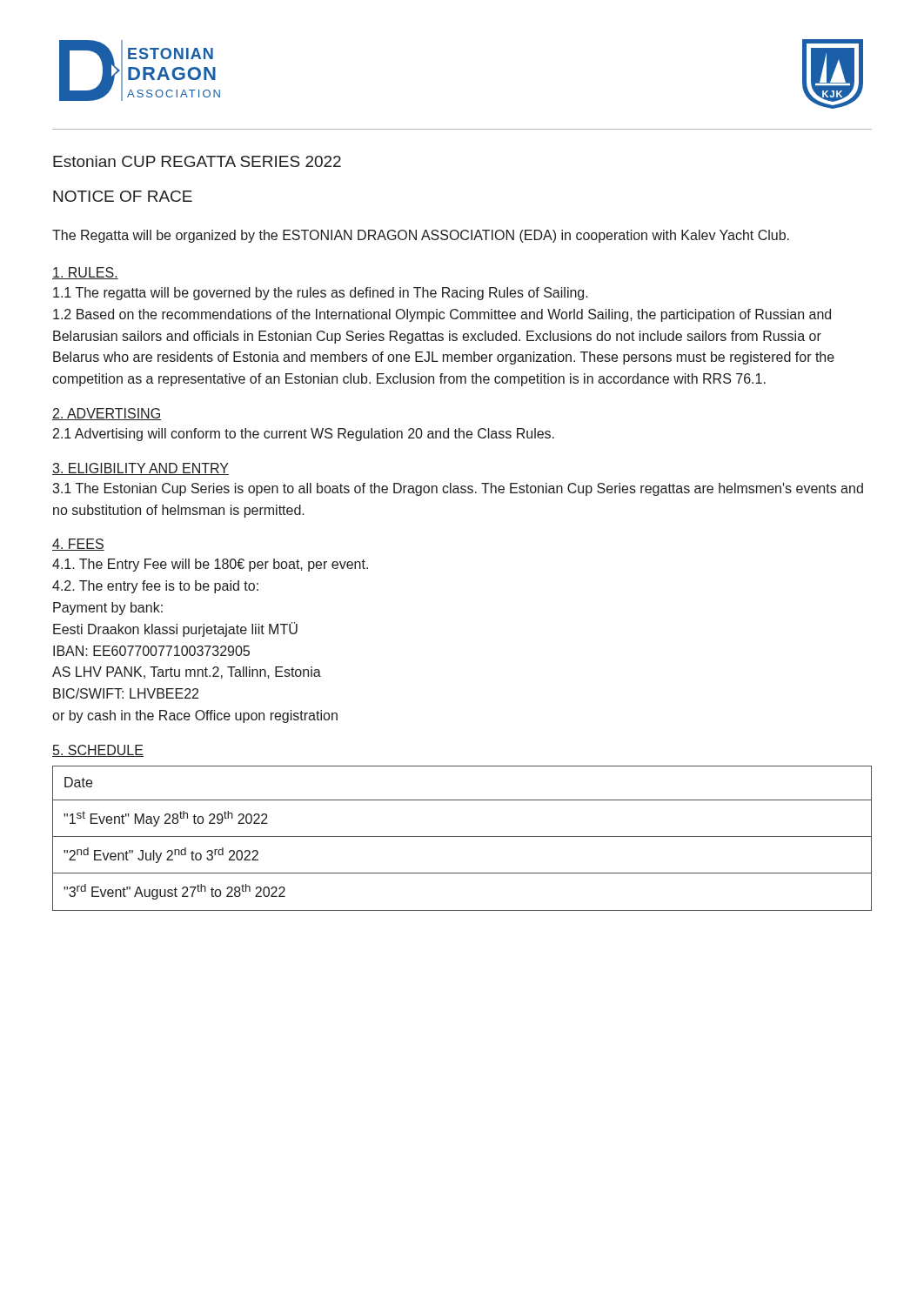Locate the region starting "1. RULES."
This screenshot has width=924, height=1305.
coord(85,273)
